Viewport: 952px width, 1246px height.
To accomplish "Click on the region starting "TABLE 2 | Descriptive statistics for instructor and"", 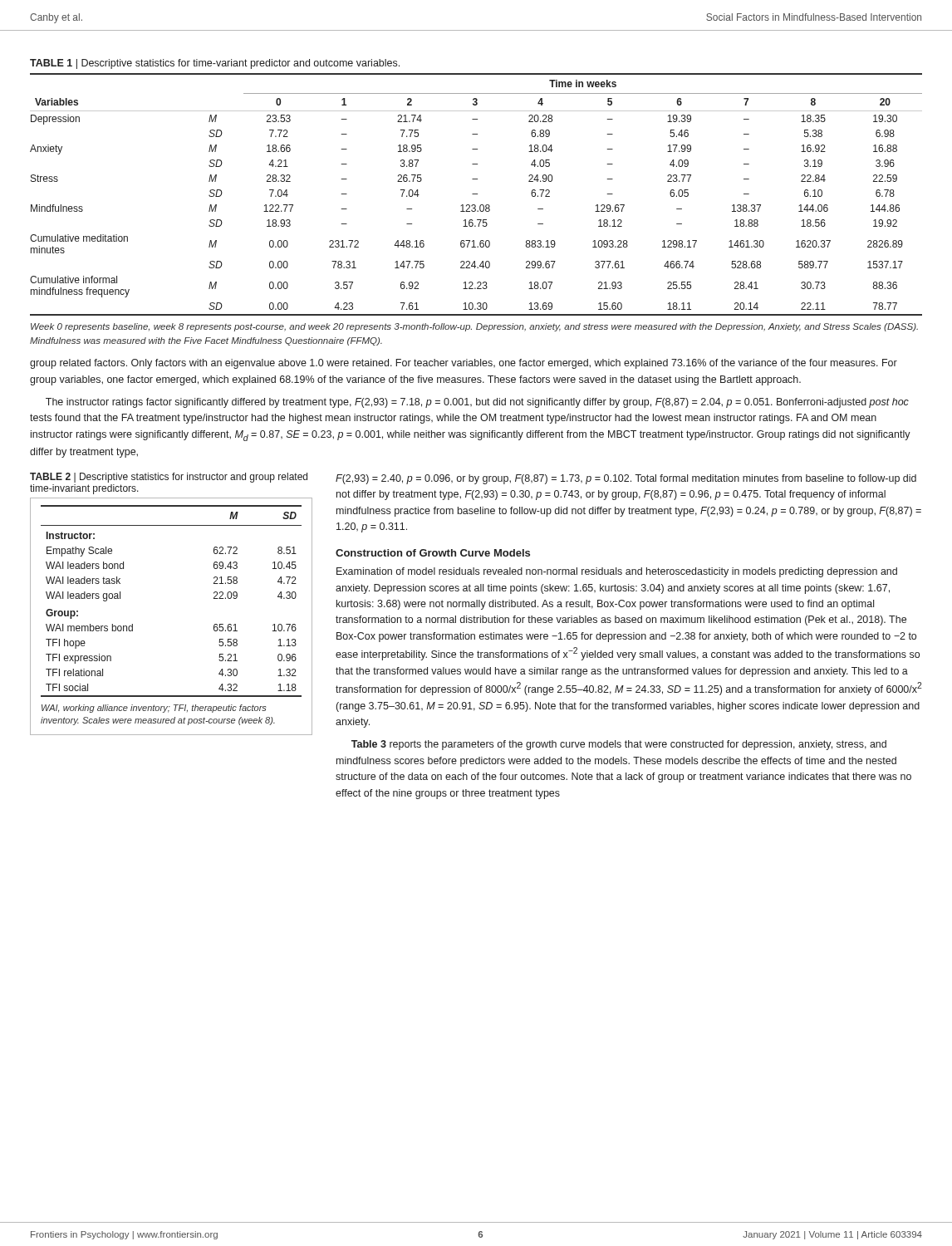I will tap(169, 483).
